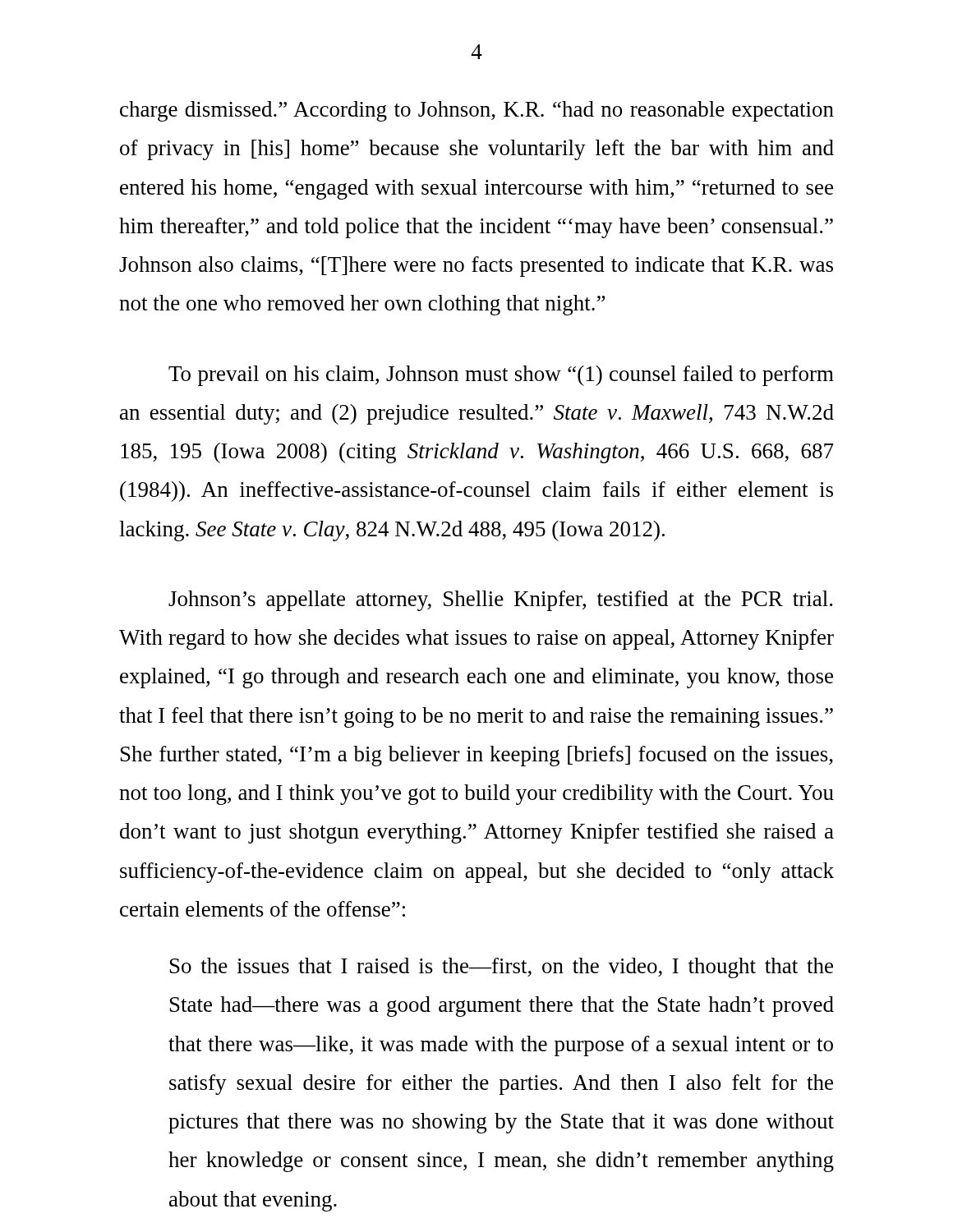Select the text block starting "So the issues that I"
The image size is (953, 1232).
[x=501, y=1082]
